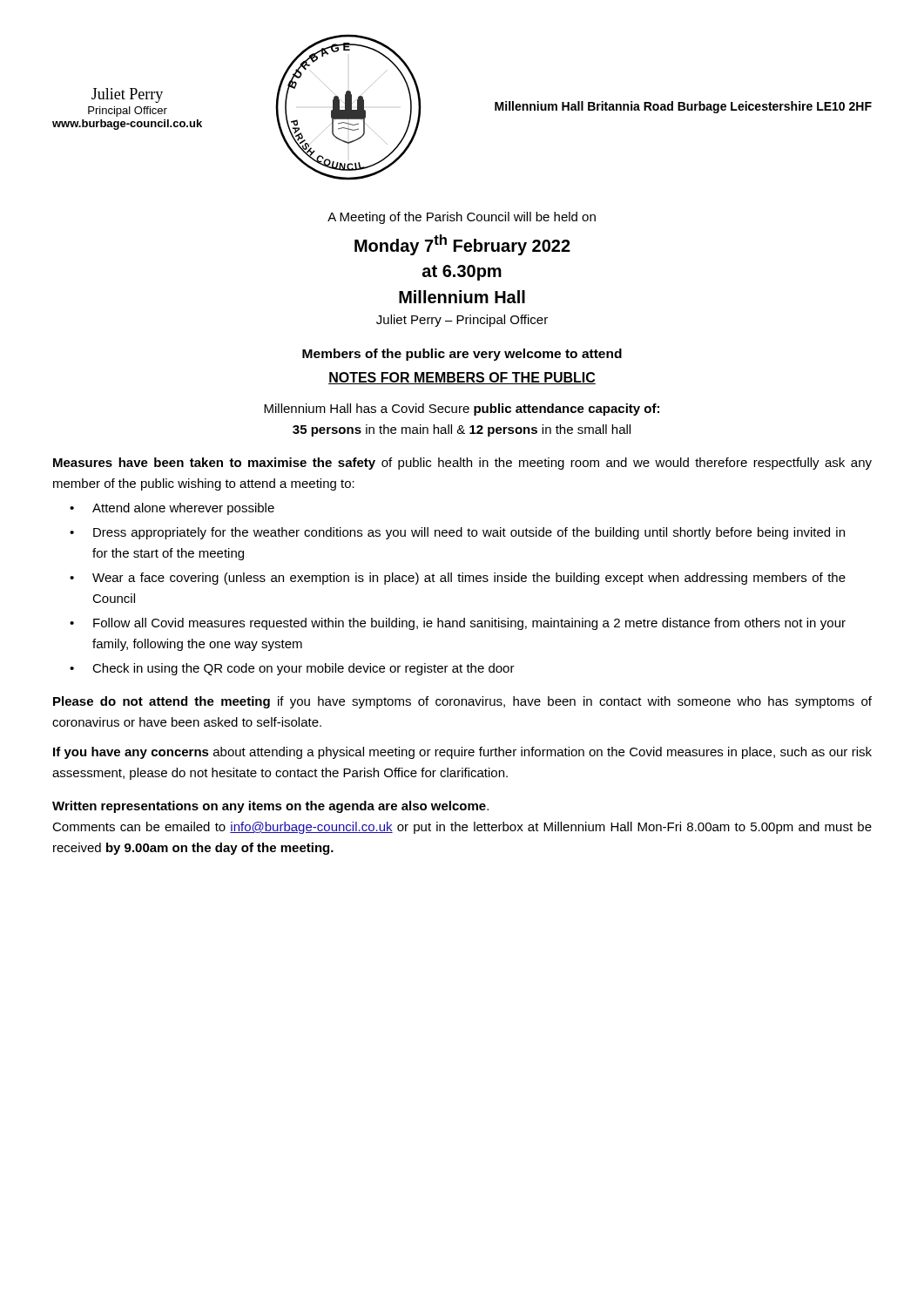Find the text starting "Measures have been"
The width and height of the screenshot is (924, 1307).
coord(462,473)
